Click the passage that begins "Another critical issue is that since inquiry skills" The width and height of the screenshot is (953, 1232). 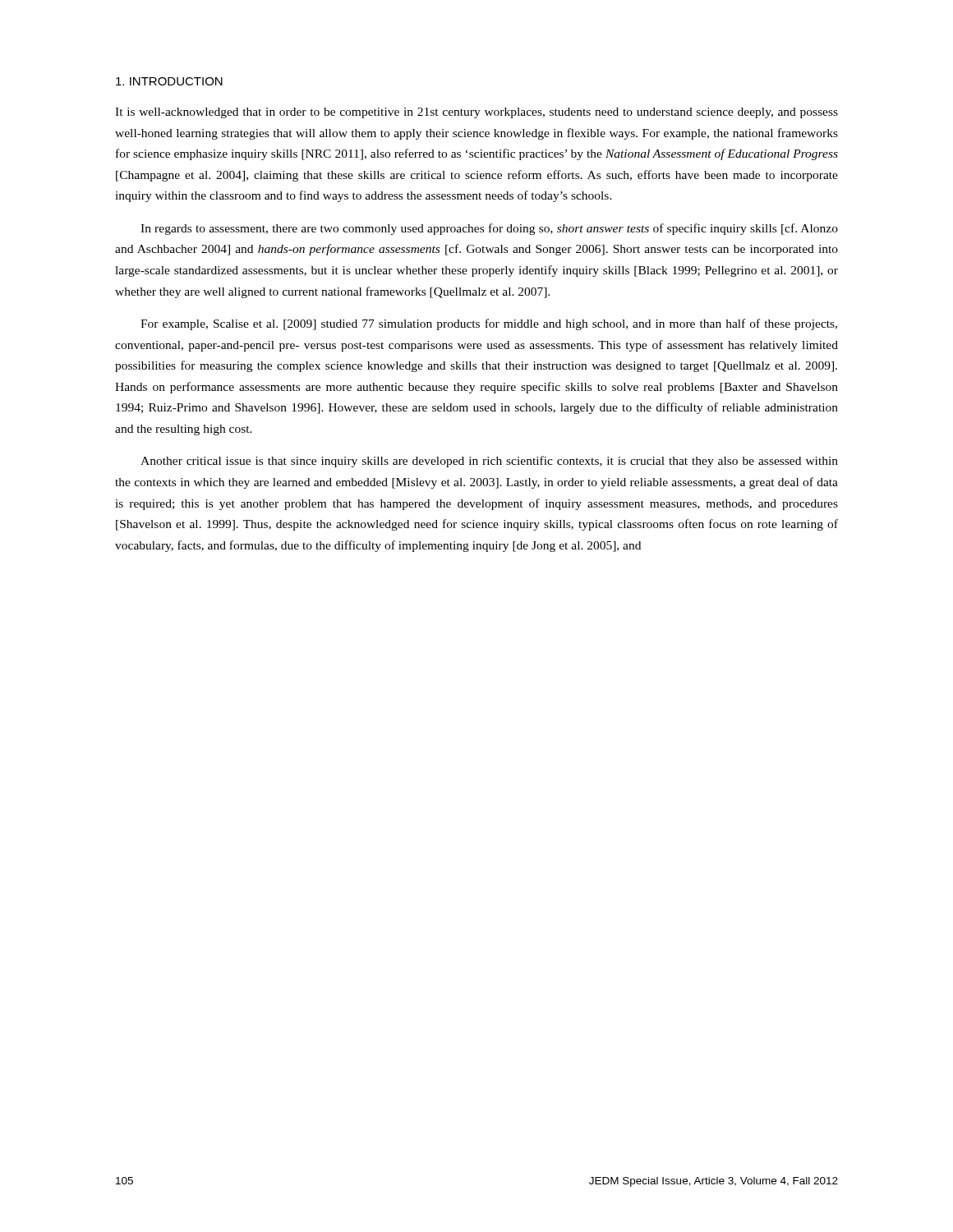pos(476,503)
